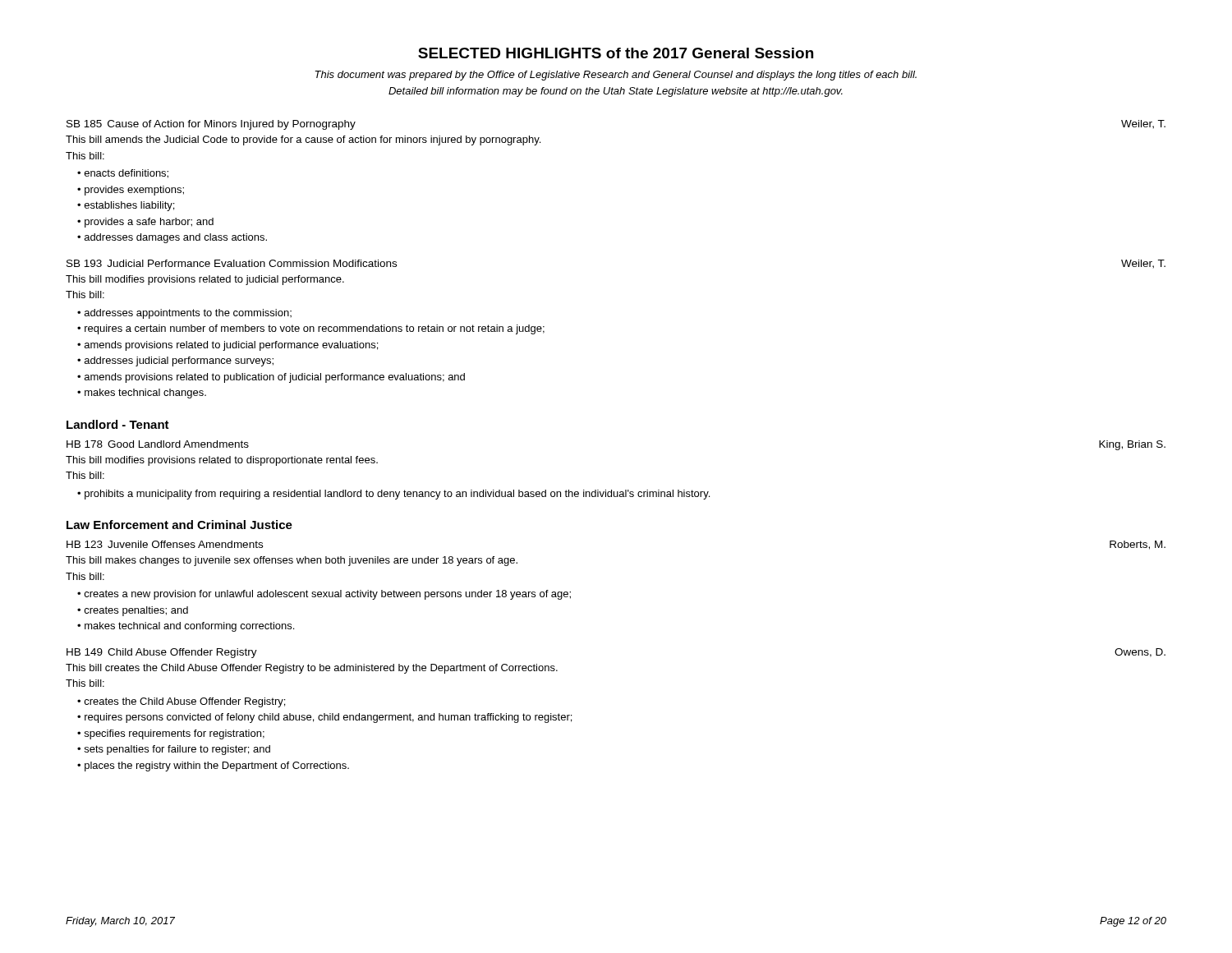Find the text block starting "This bill makes changes"
The width and height of the screenshot is (1232, 953).
pos(292,568)
